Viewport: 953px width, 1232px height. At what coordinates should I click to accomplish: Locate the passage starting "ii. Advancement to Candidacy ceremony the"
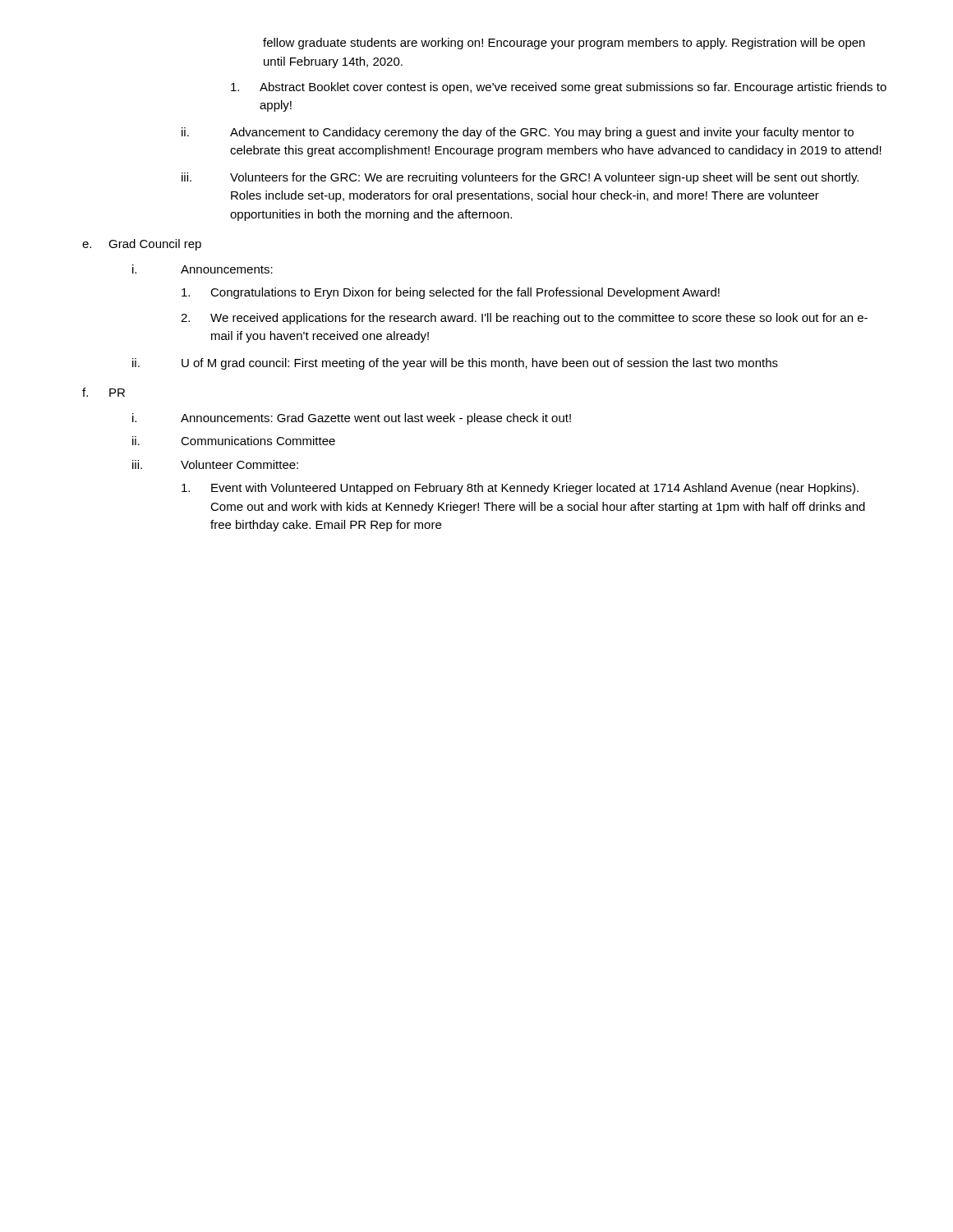click(534, 141)
